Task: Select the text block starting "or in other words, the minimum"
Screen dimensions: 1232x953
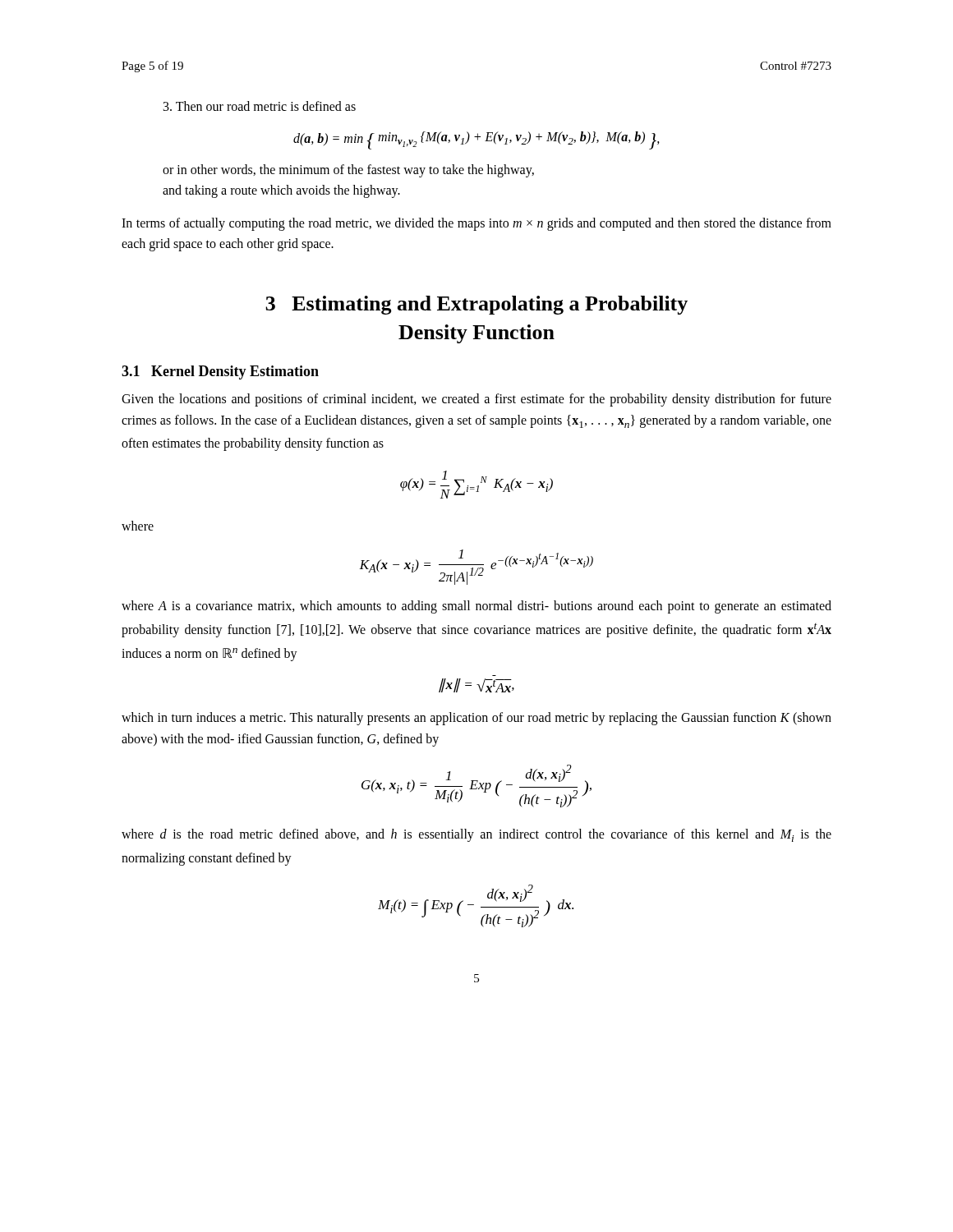Action: pos(349,180)
